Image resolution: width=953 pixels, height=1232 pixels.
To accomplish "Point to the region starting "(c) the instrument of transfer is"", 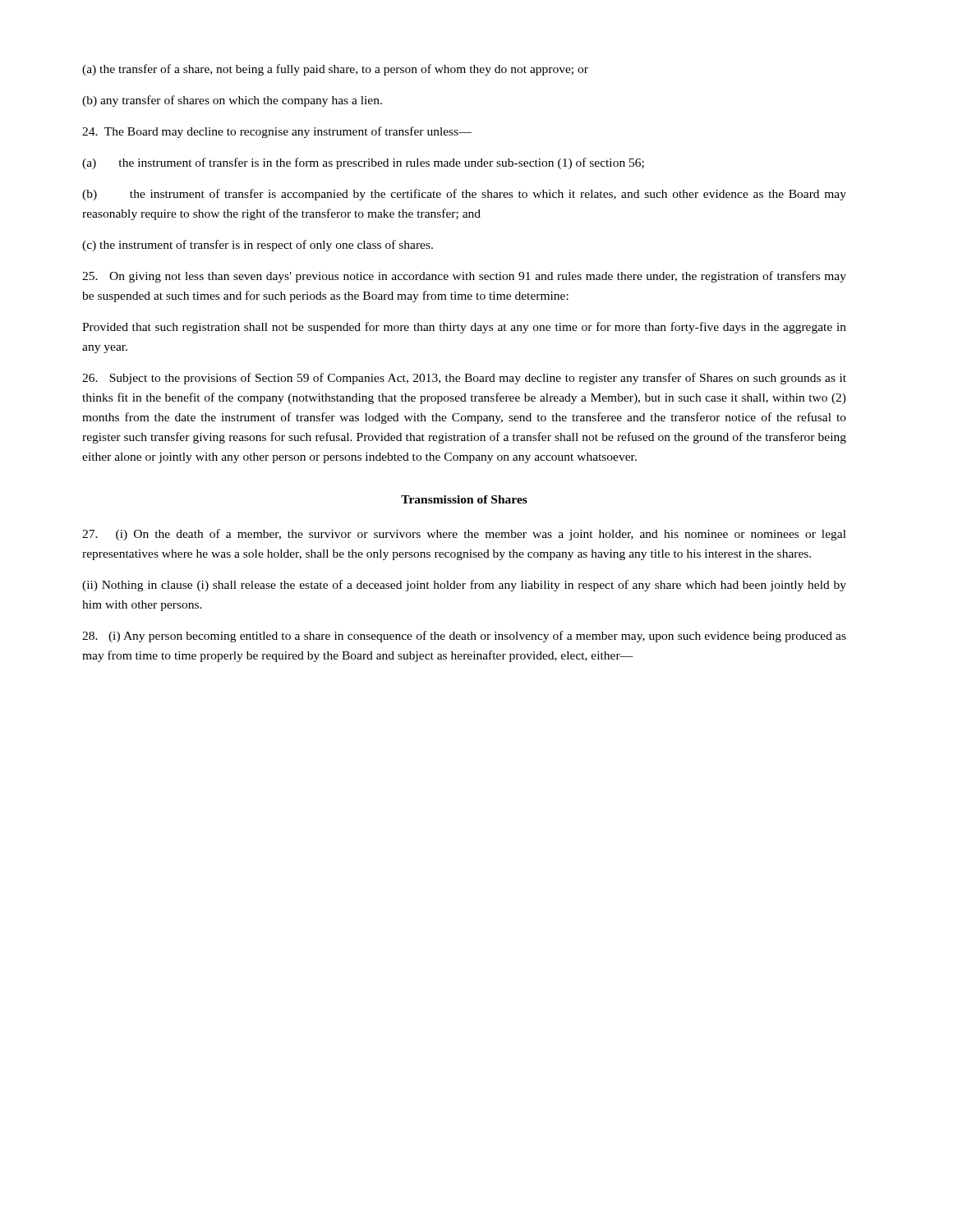I will (x=258, y=244).
